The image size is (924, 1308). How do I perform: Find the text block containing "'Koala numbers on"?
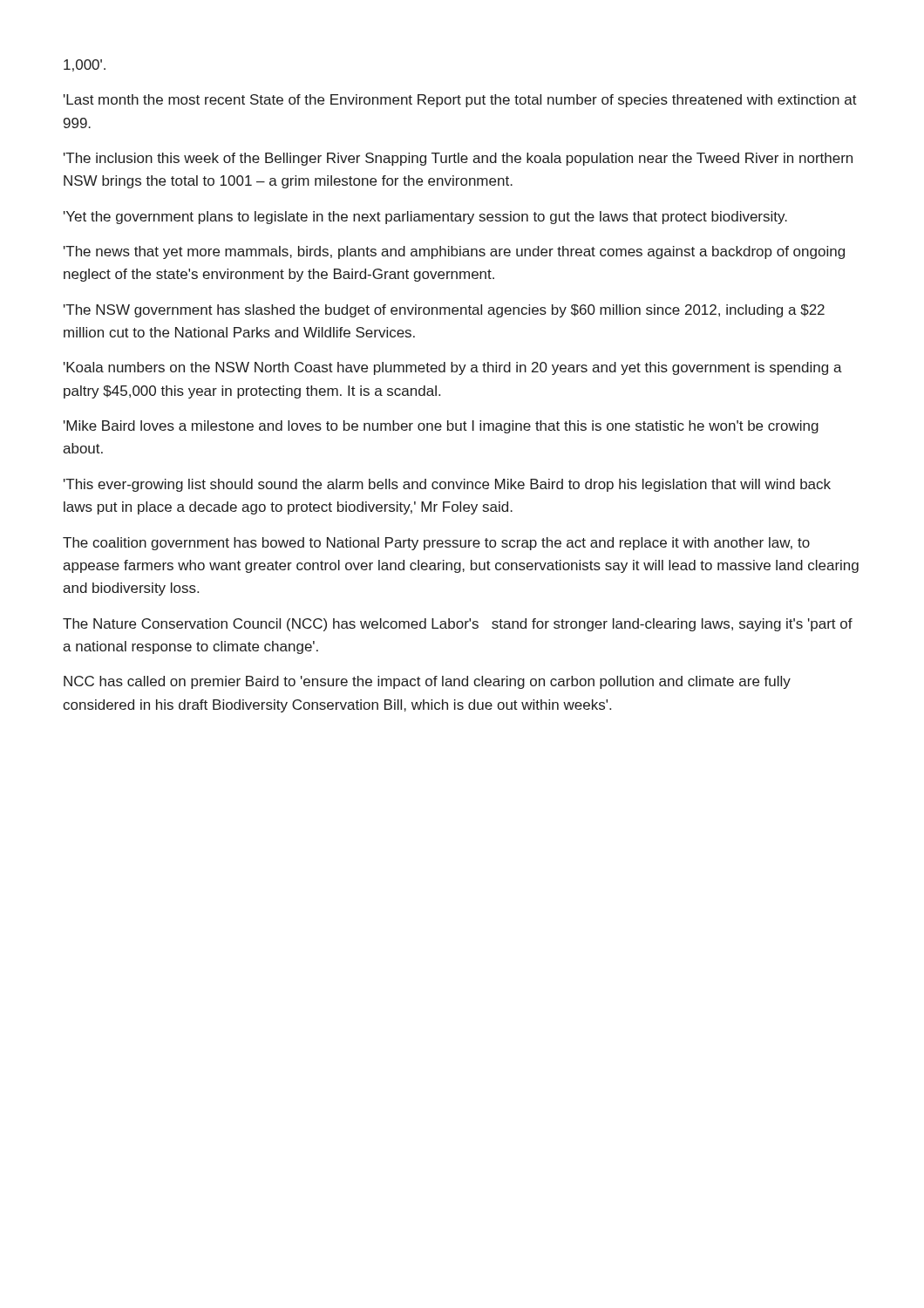[x=452, y=379]
